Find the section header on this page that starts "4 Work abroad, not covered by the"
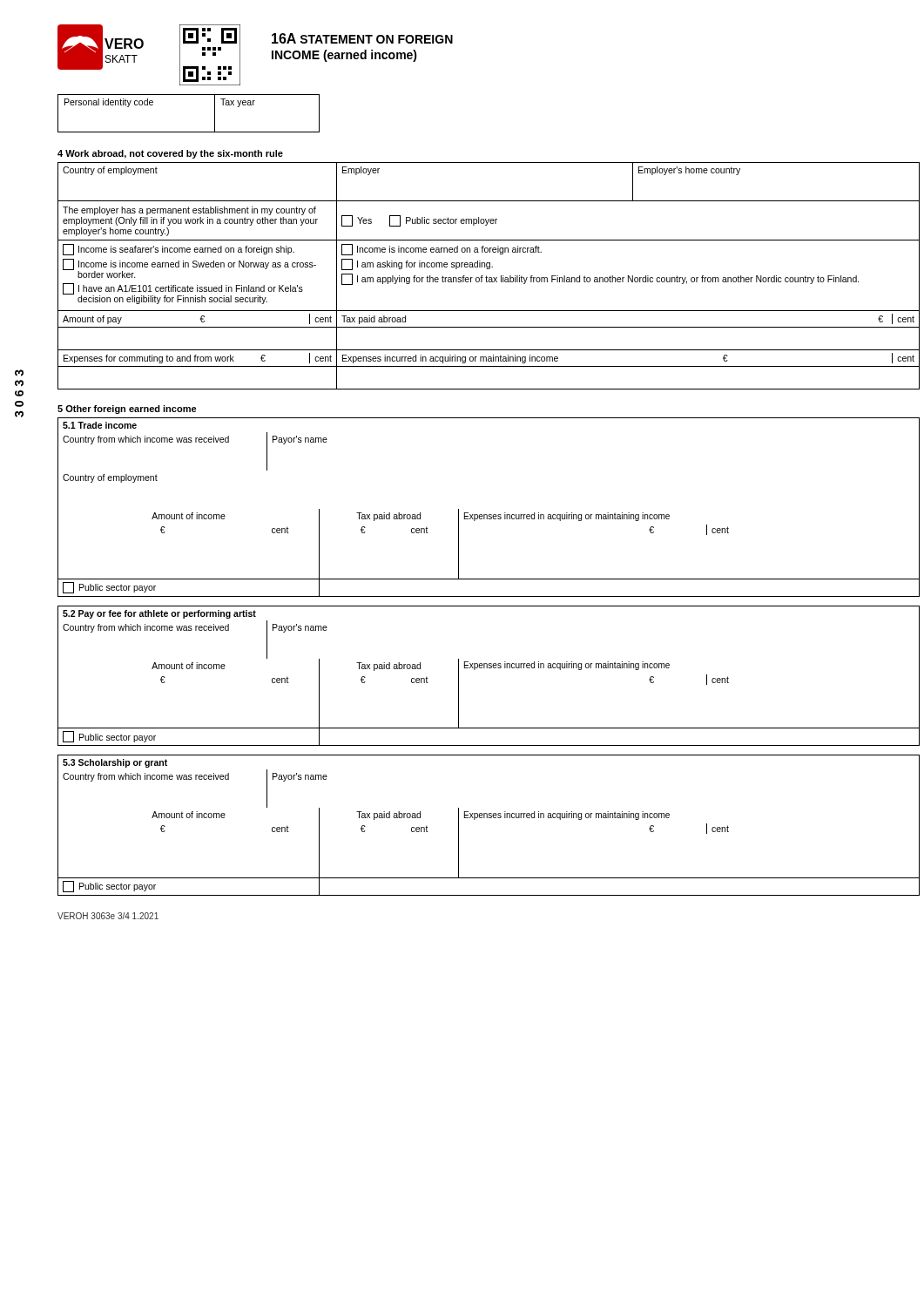The image size is (924, 1307). [170, 153]
